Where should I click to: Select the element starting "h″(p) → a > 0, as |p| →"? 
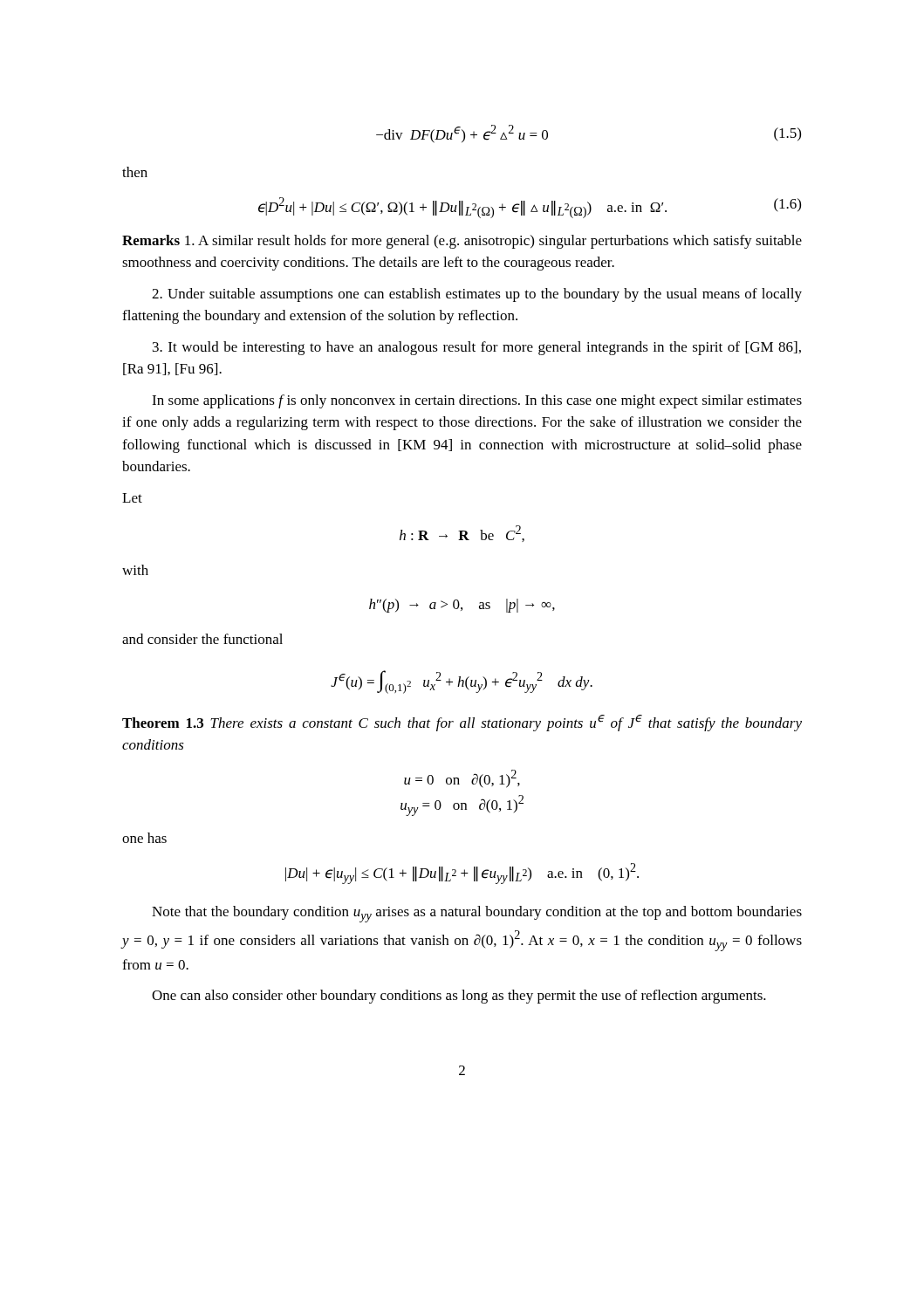[x=462, y=604]
